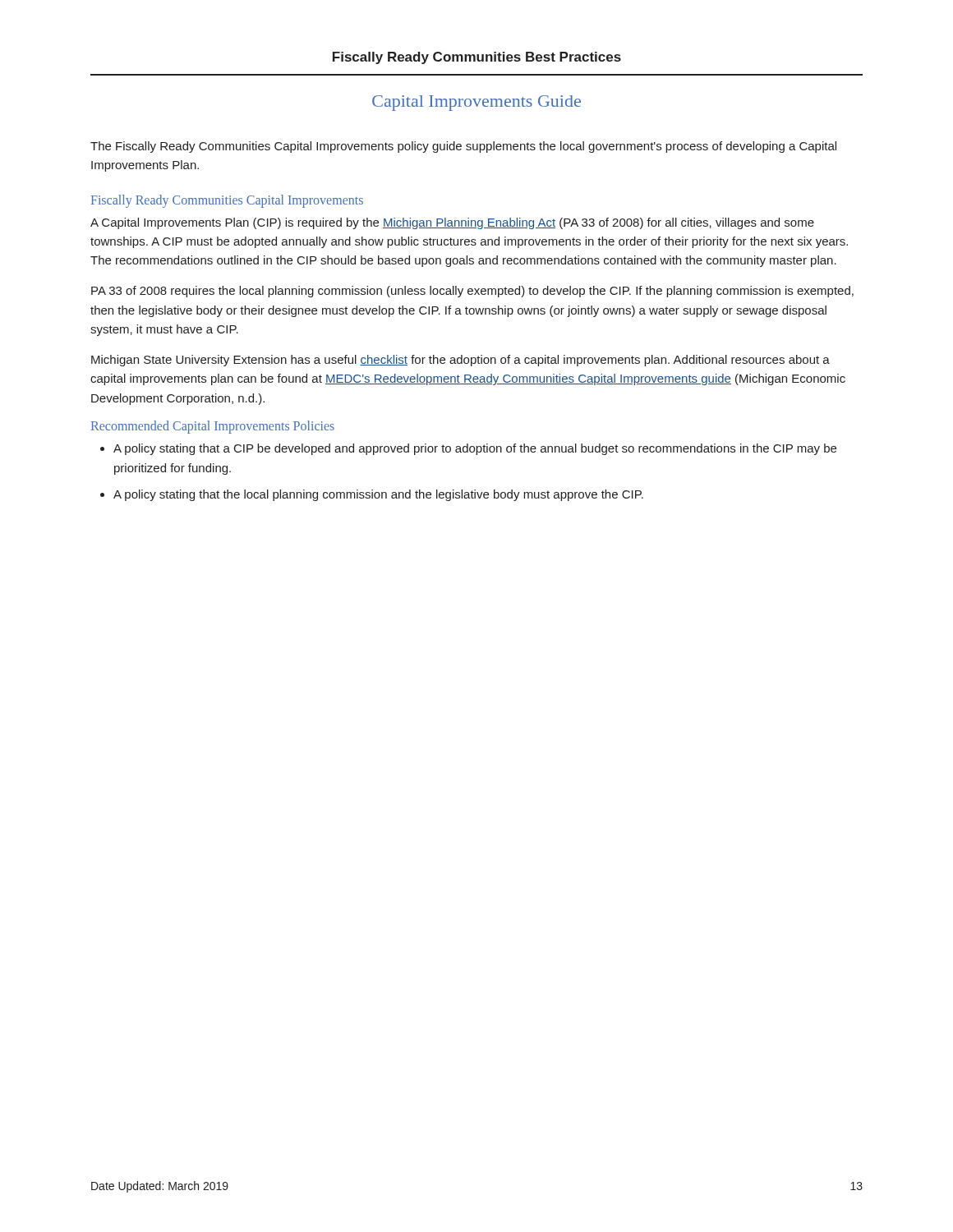Find the list item containing "A policy stating that the"
The width and height of the screenshot is (953, 1232).
379,494
